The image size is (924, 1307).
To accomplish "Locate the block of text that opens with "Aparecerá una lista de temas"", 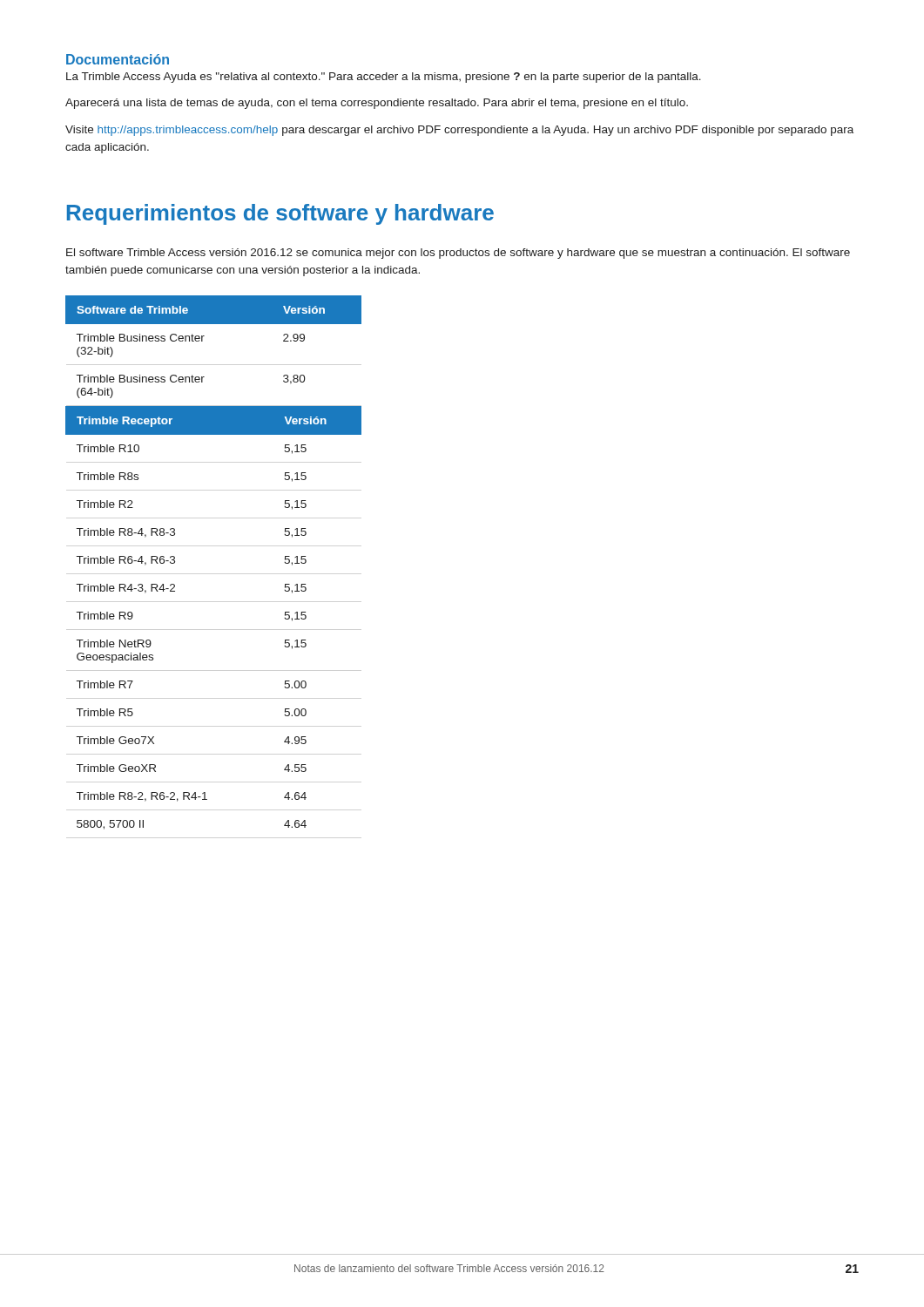I will click(x=377, y=103).
